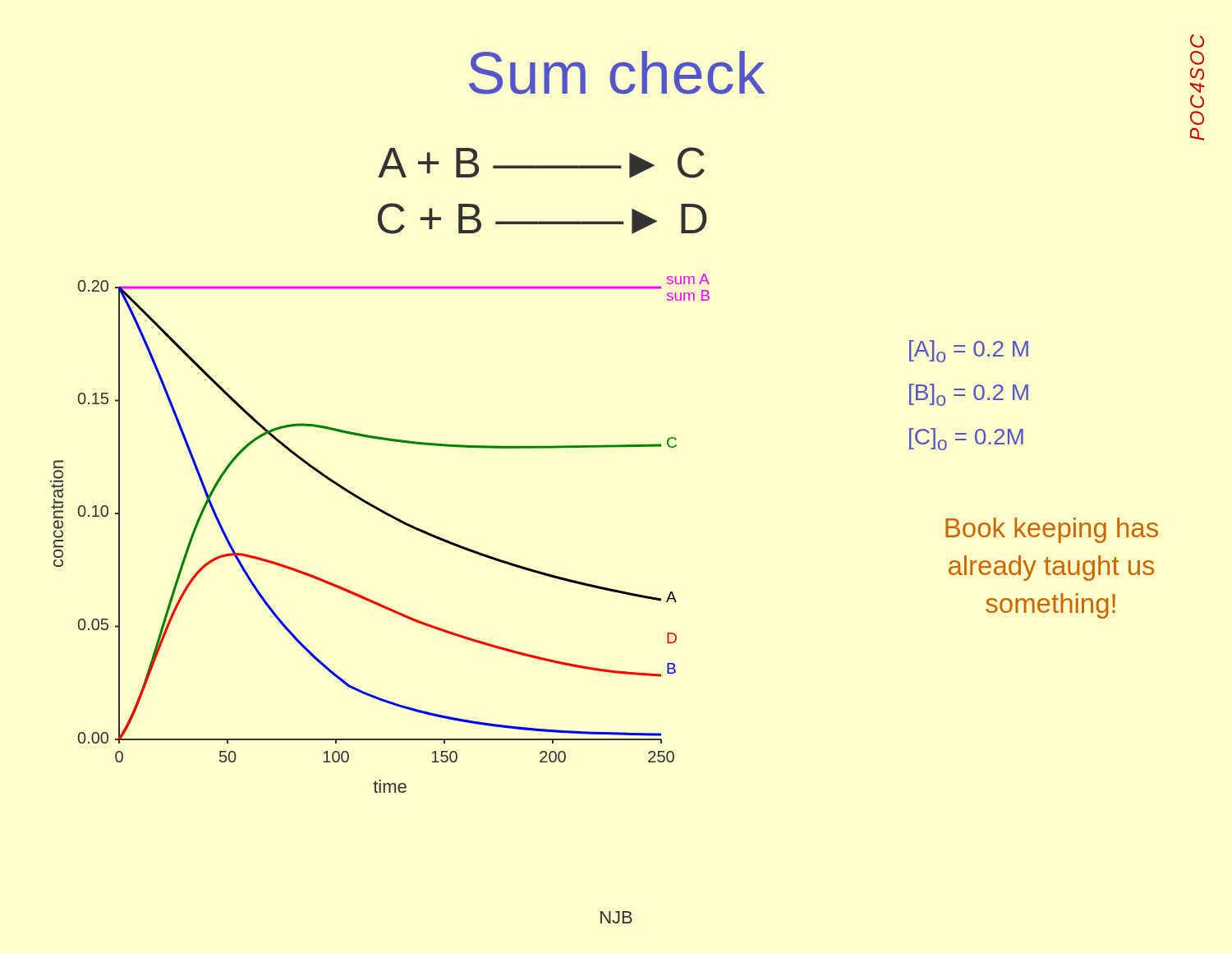The image size is (1232, 953).
Task: Click the passage that begins "Book keeping hasalready"
Action: click(x=1051, y=566)
